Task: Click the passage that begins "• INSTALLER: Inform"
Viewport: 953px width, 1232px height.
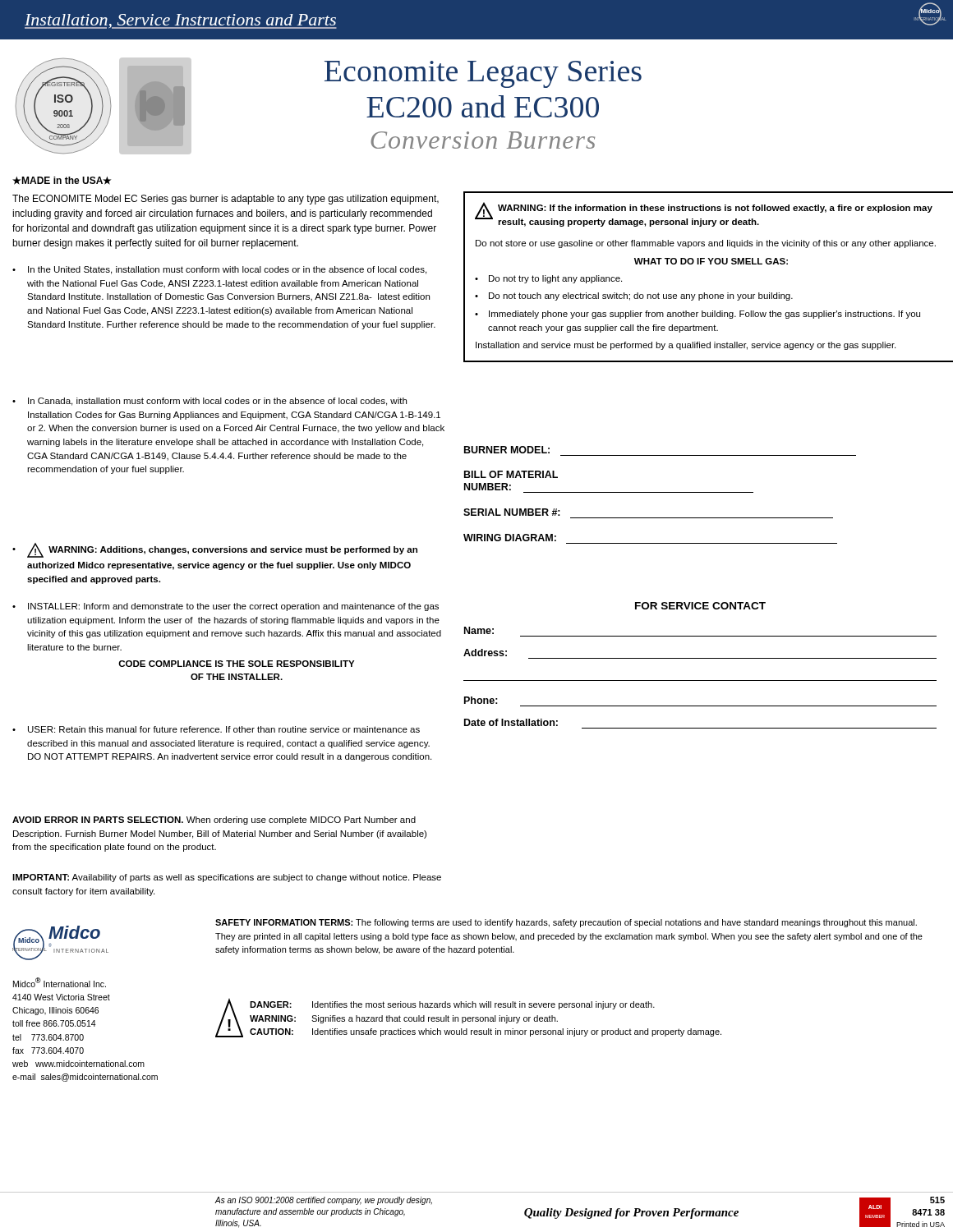Action: click(229, 642)
